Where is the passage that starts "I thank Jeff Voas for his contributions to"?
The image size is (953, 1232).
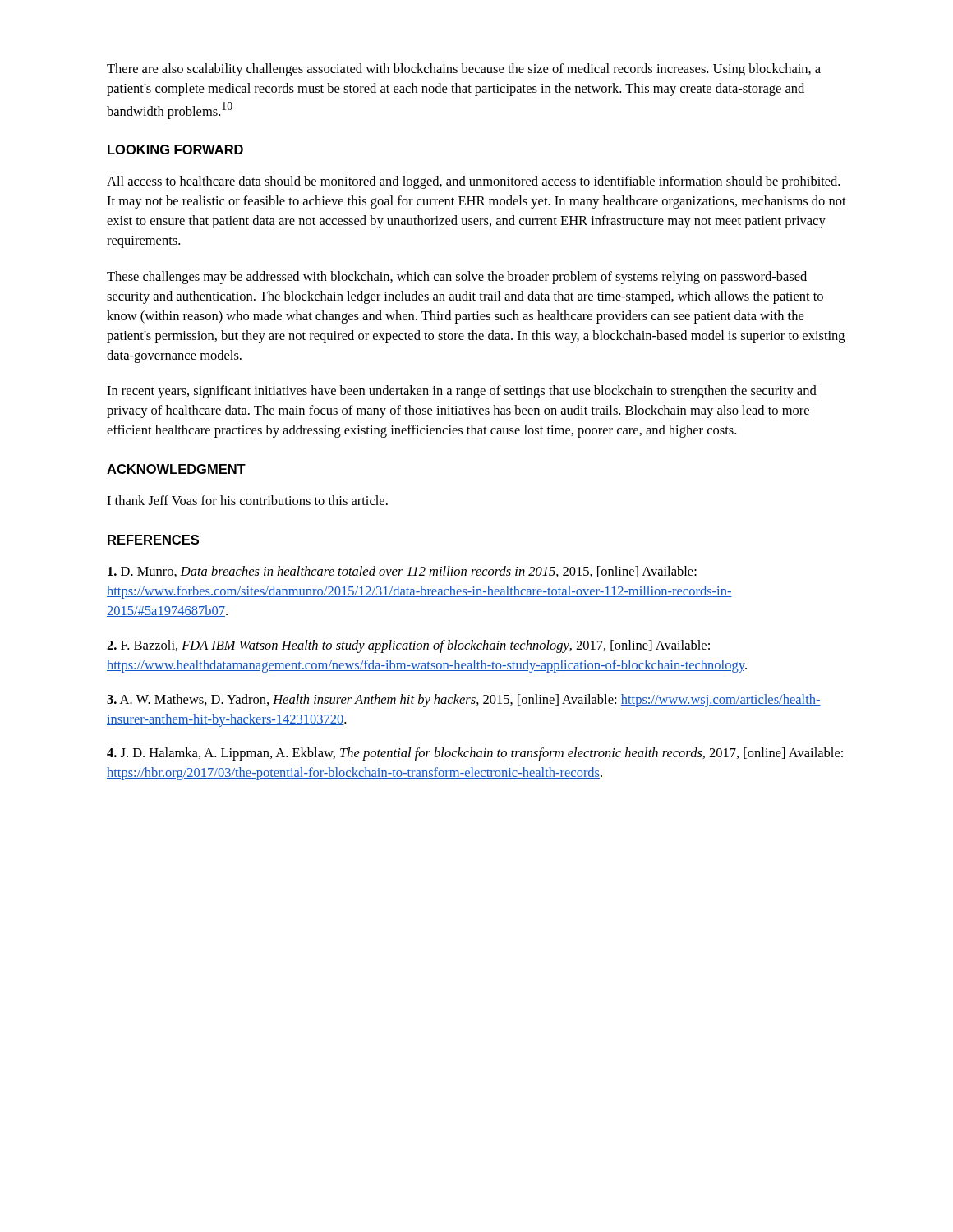click(x=247, y=500)
